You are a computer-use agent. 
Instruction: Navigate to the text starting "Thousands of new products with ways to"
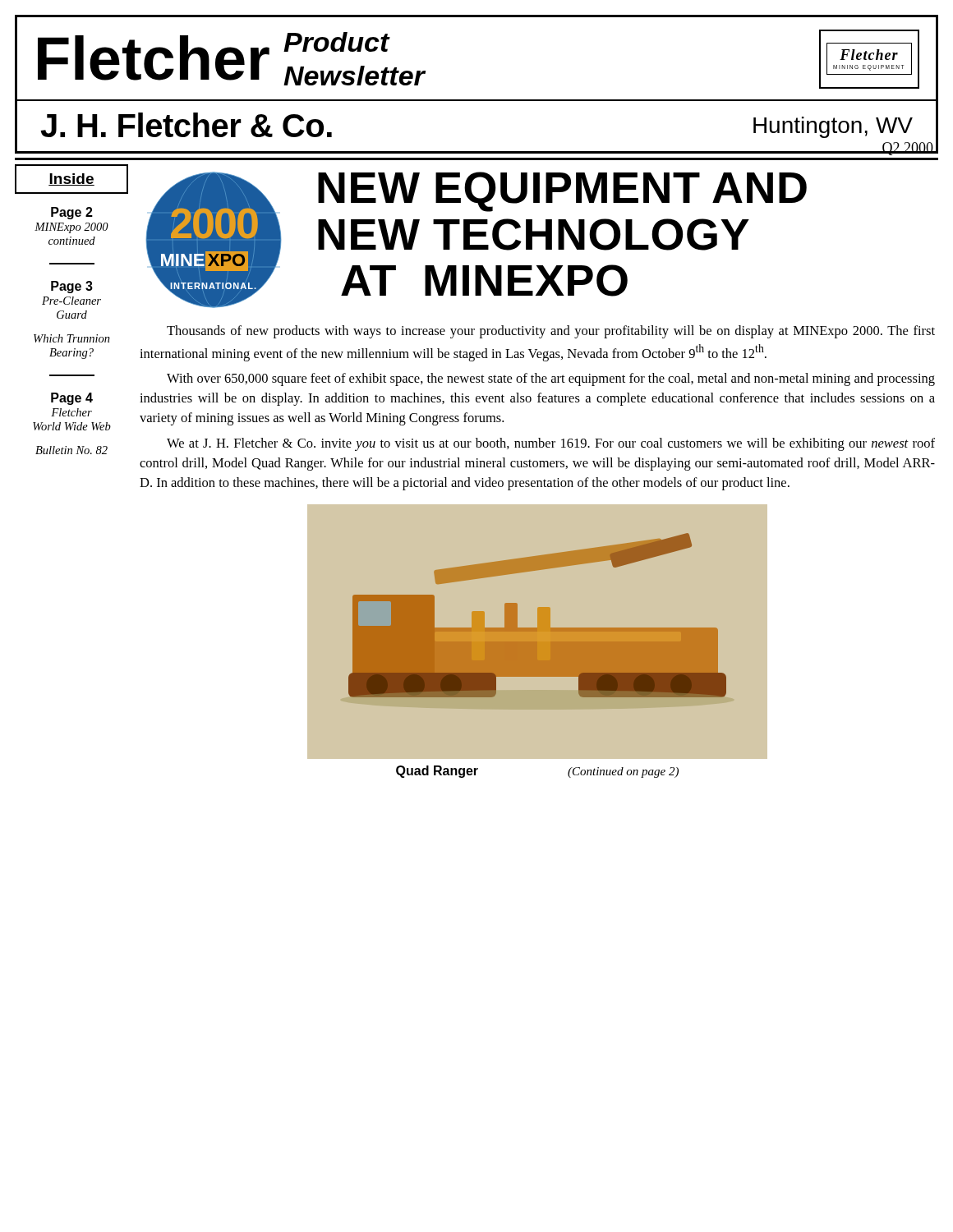coord(537,407)
